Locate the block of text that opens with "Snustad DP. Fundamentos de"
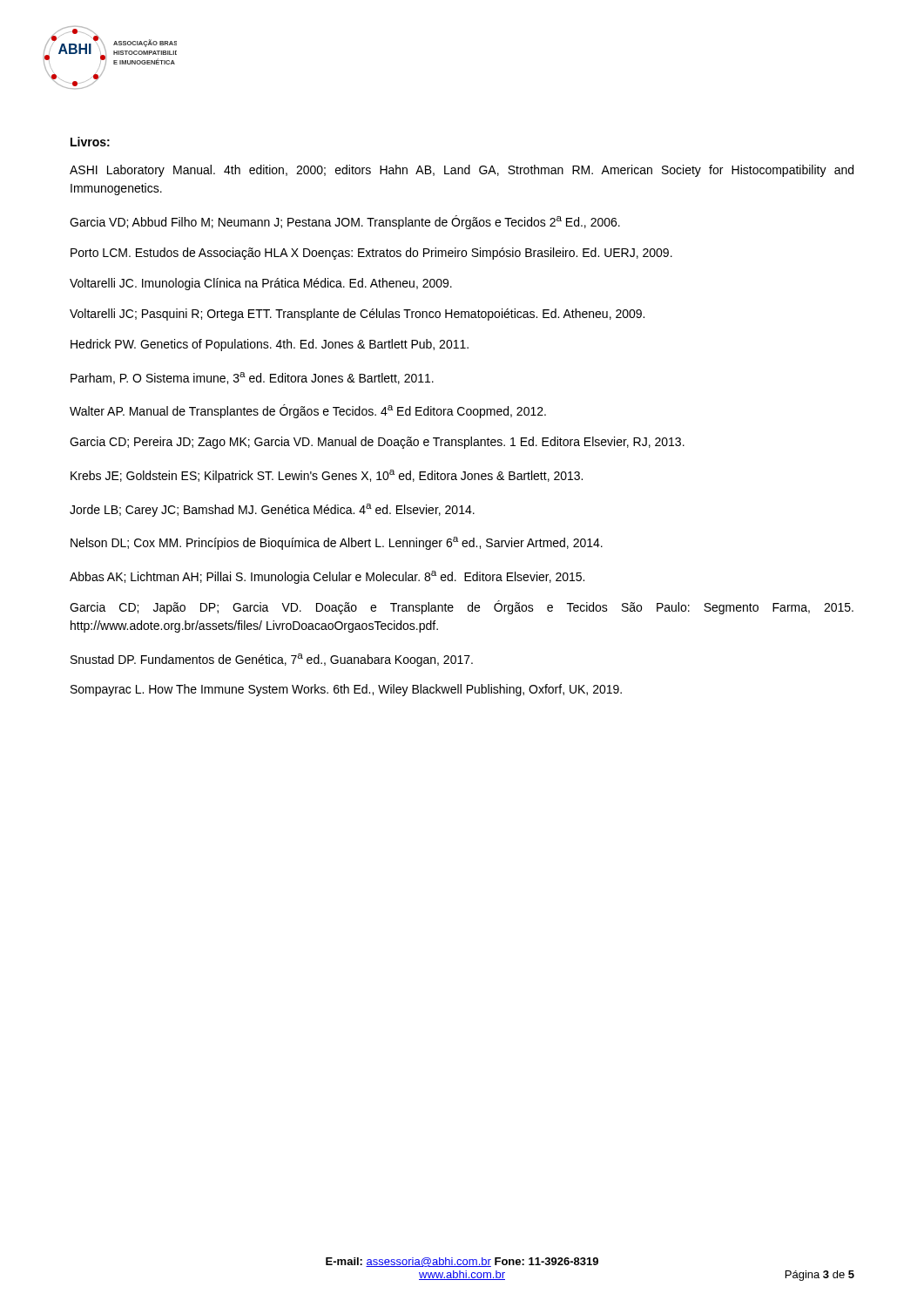Screen dimensions: 1307x924 click(x=272, y=657)
